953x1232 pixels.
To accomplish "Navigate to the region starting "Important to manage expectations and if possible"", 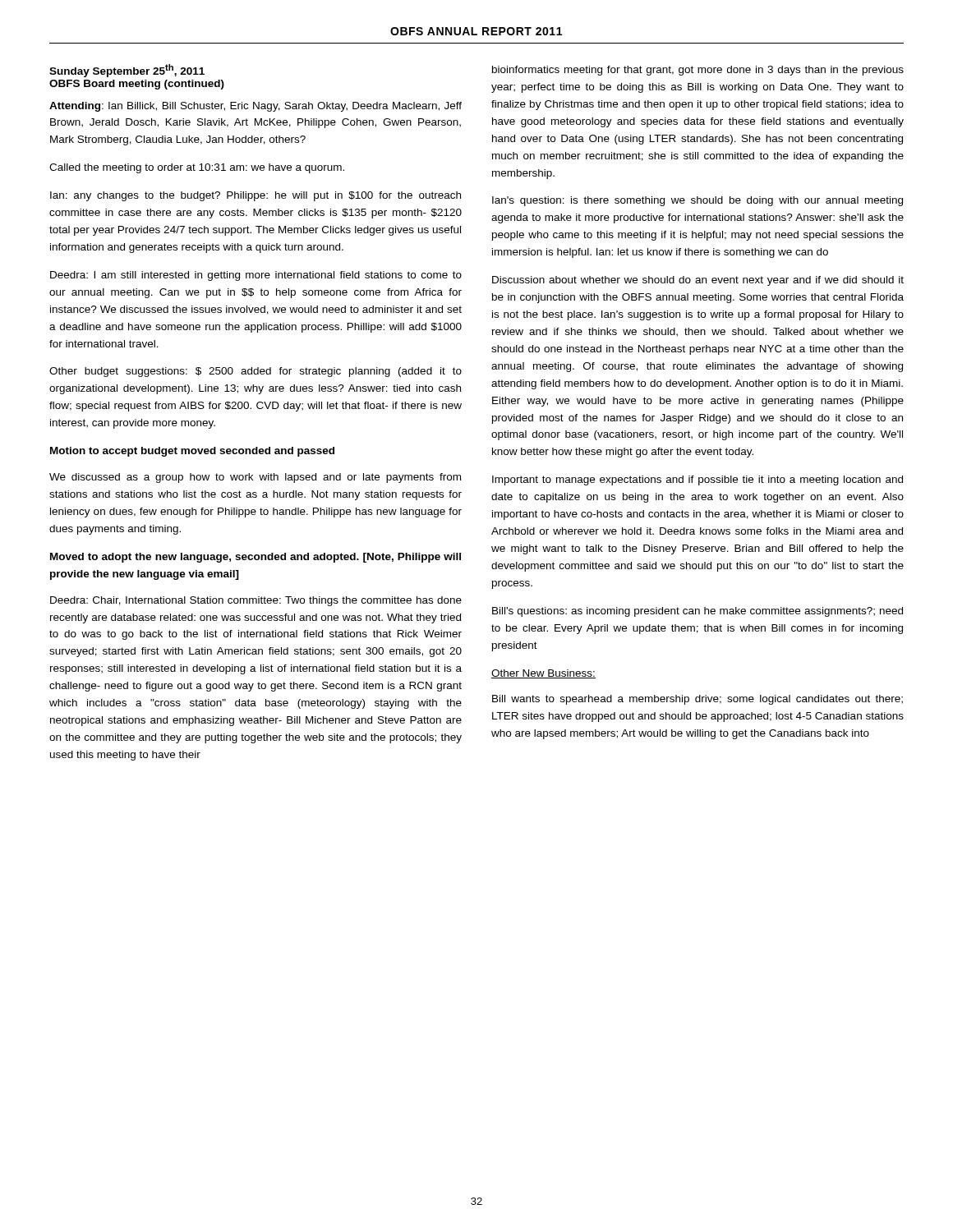I will [698, 531].
